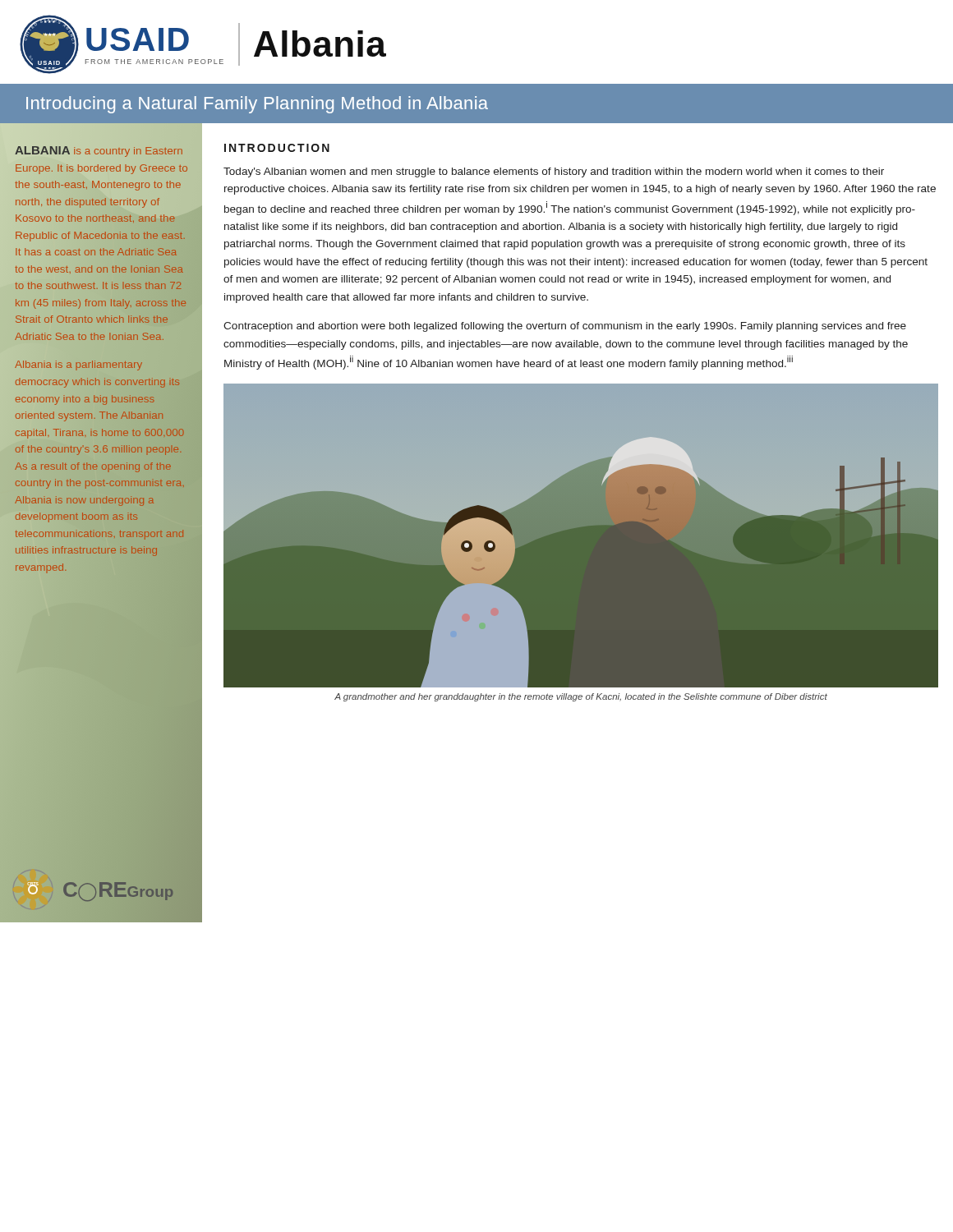Find the logo
Viewport: 953px width, 1232px height.
(101, 888)
